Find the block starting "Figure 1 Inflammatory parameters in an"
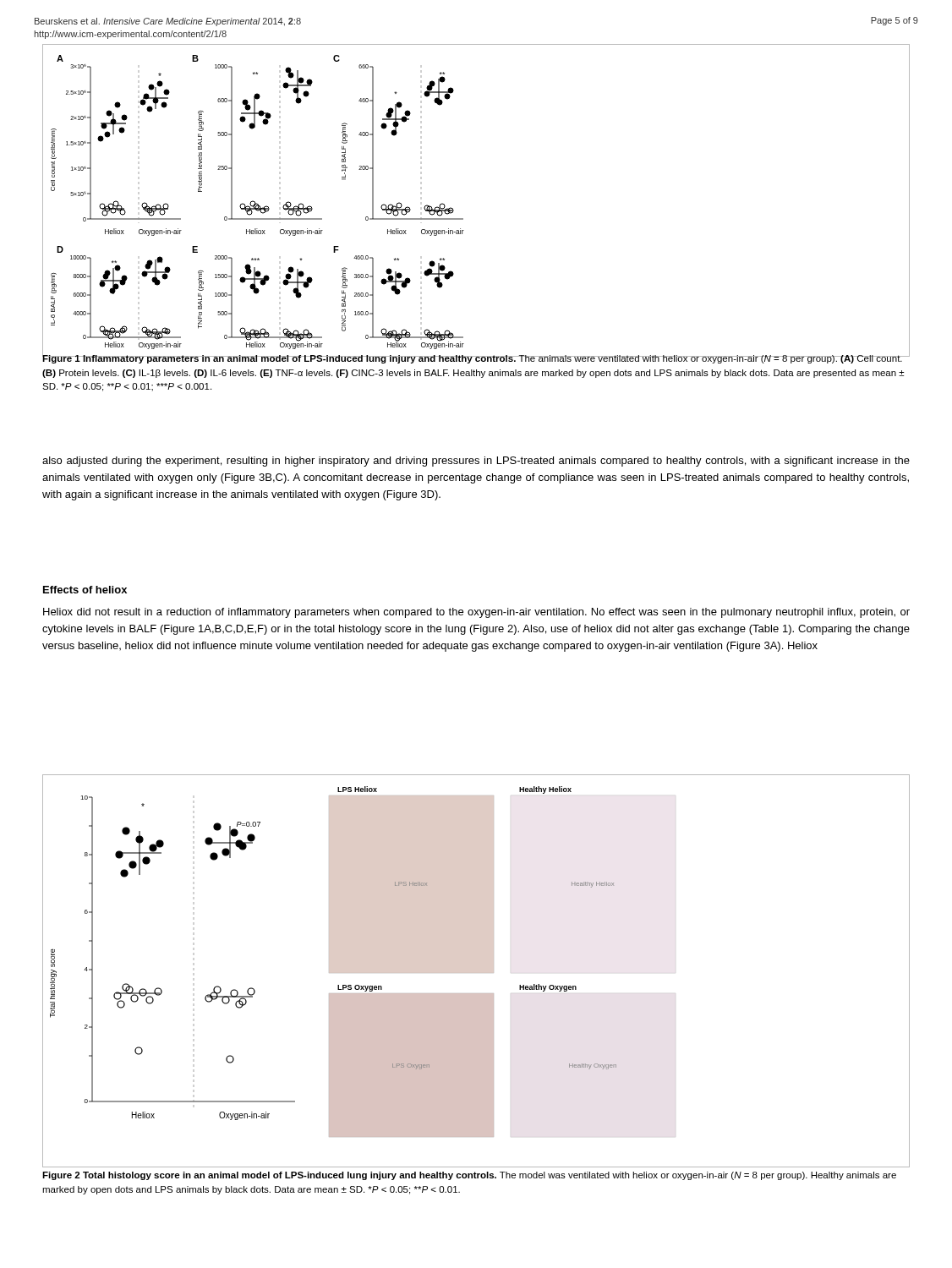The image size is (952, 1268). pos(473,373)
